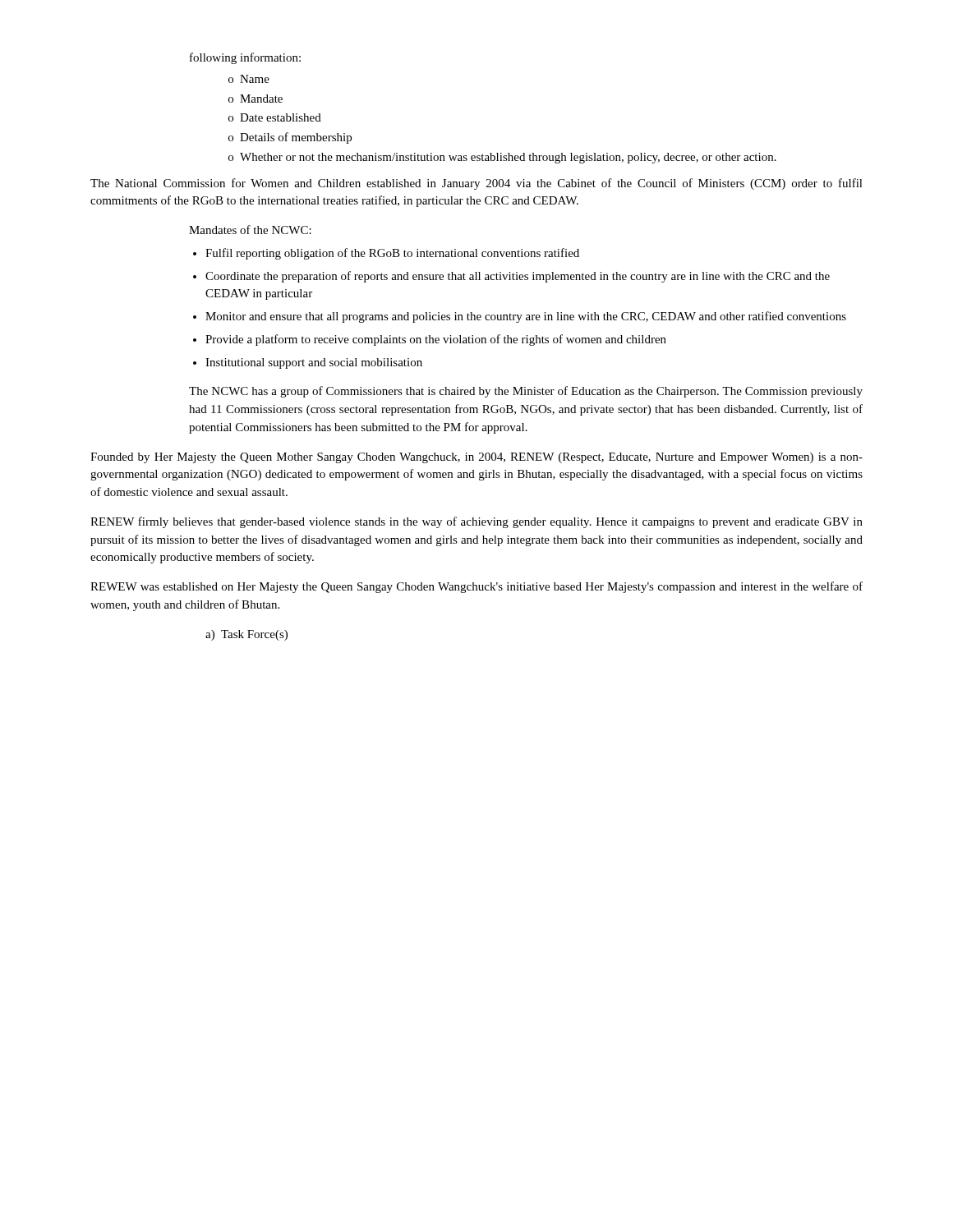This screenshot has height=1232, width=953.
Task: Locate the block of text that opens with "Provide a platform to"
Action: 534,340
